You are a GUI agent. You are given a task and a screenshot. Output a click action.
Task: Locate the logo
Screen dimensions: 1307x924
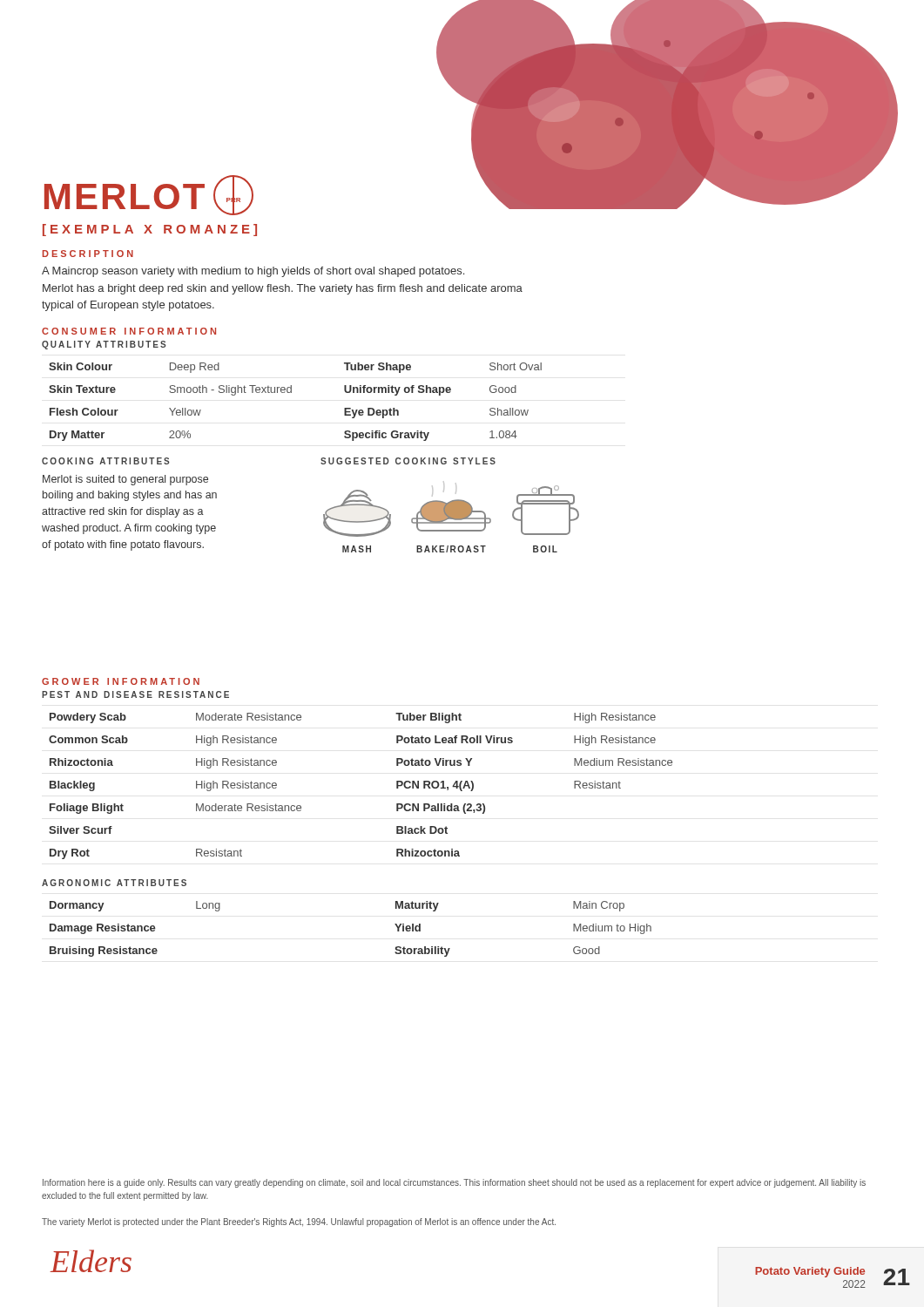click(x=103, y=1261)
